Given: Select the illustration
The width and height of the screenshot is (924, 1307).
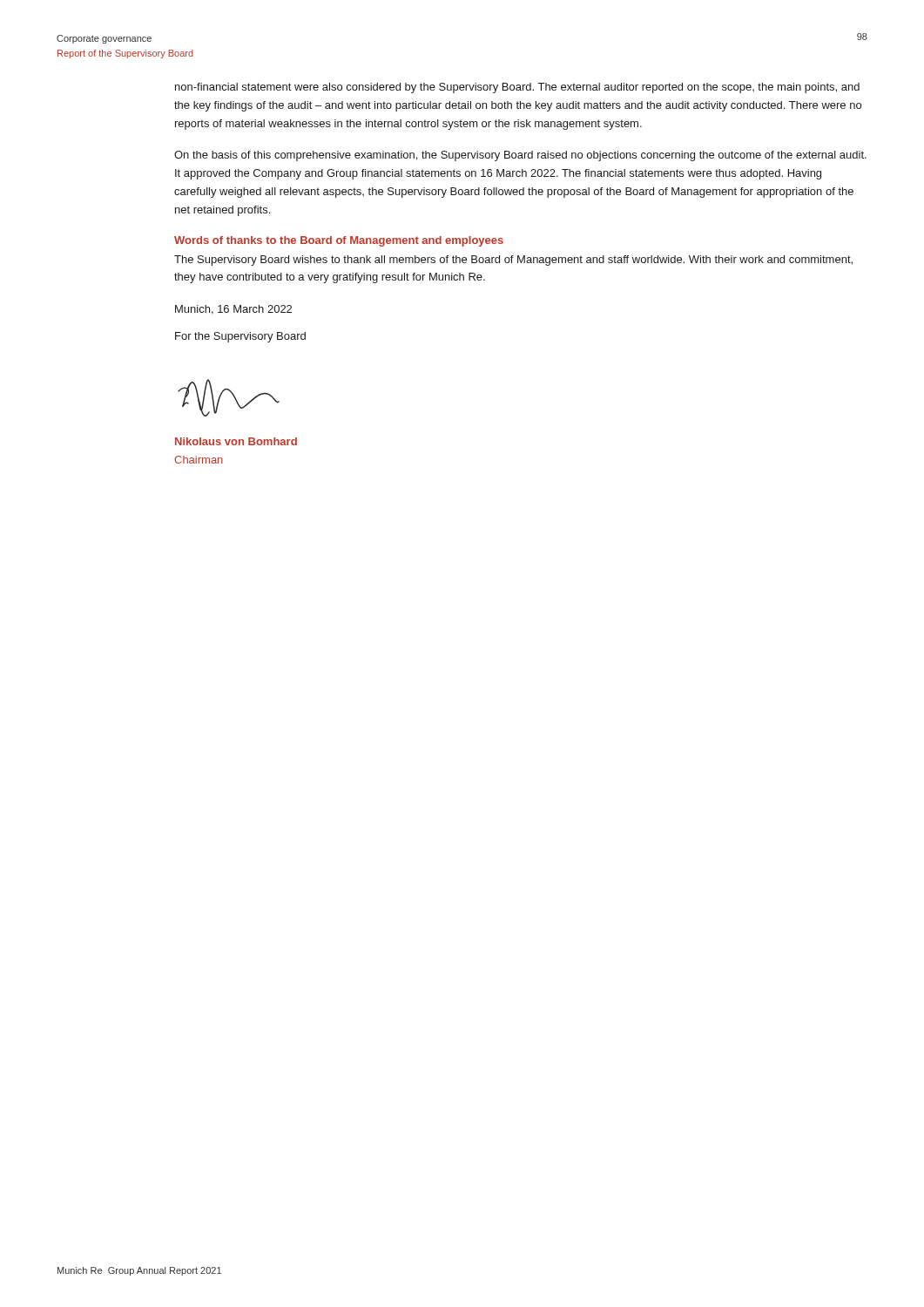Looking at the screenshot, I should (231, 393).
